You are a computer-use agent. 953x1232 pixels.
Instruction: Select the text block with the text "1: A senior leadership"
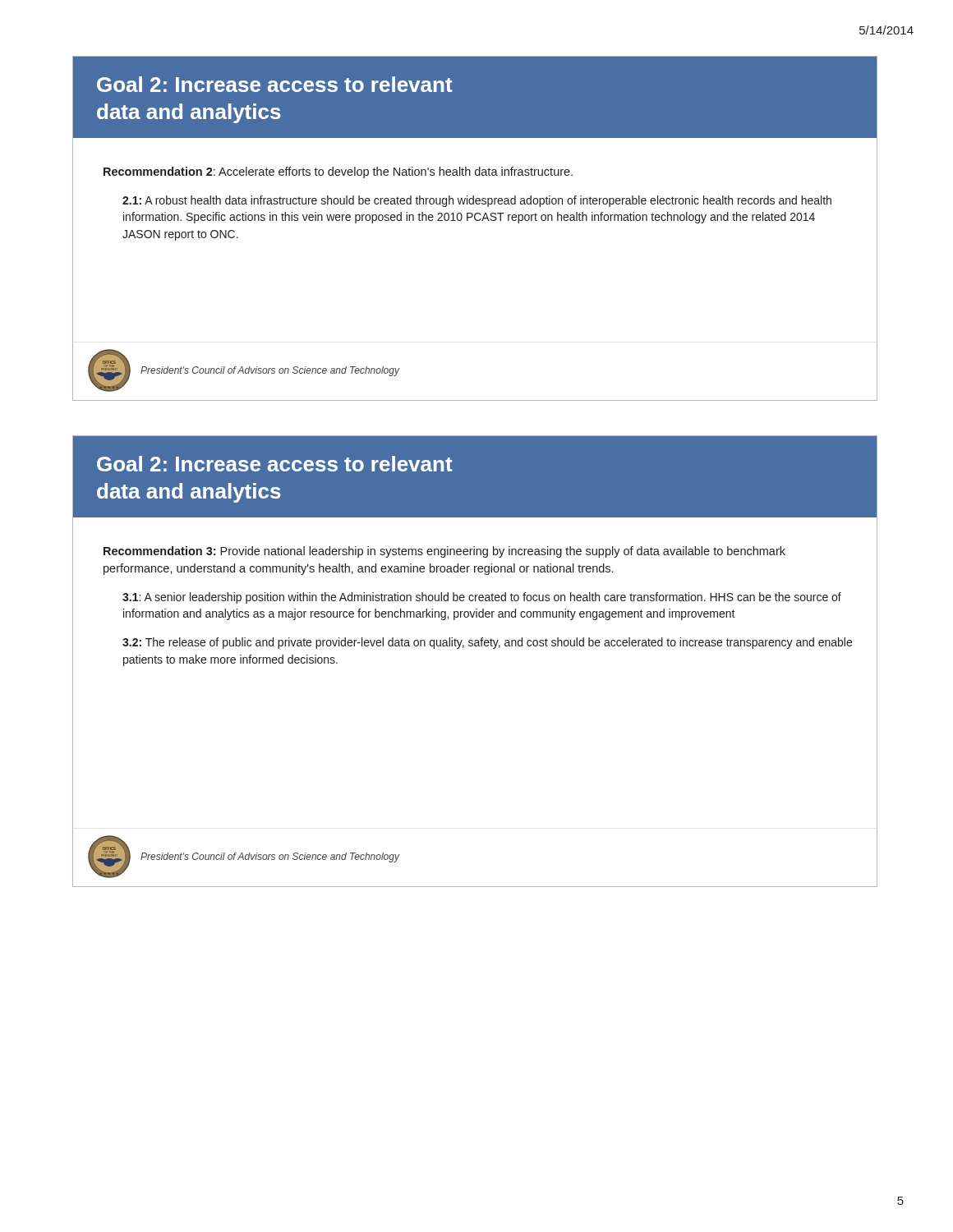tap(482, 605)
